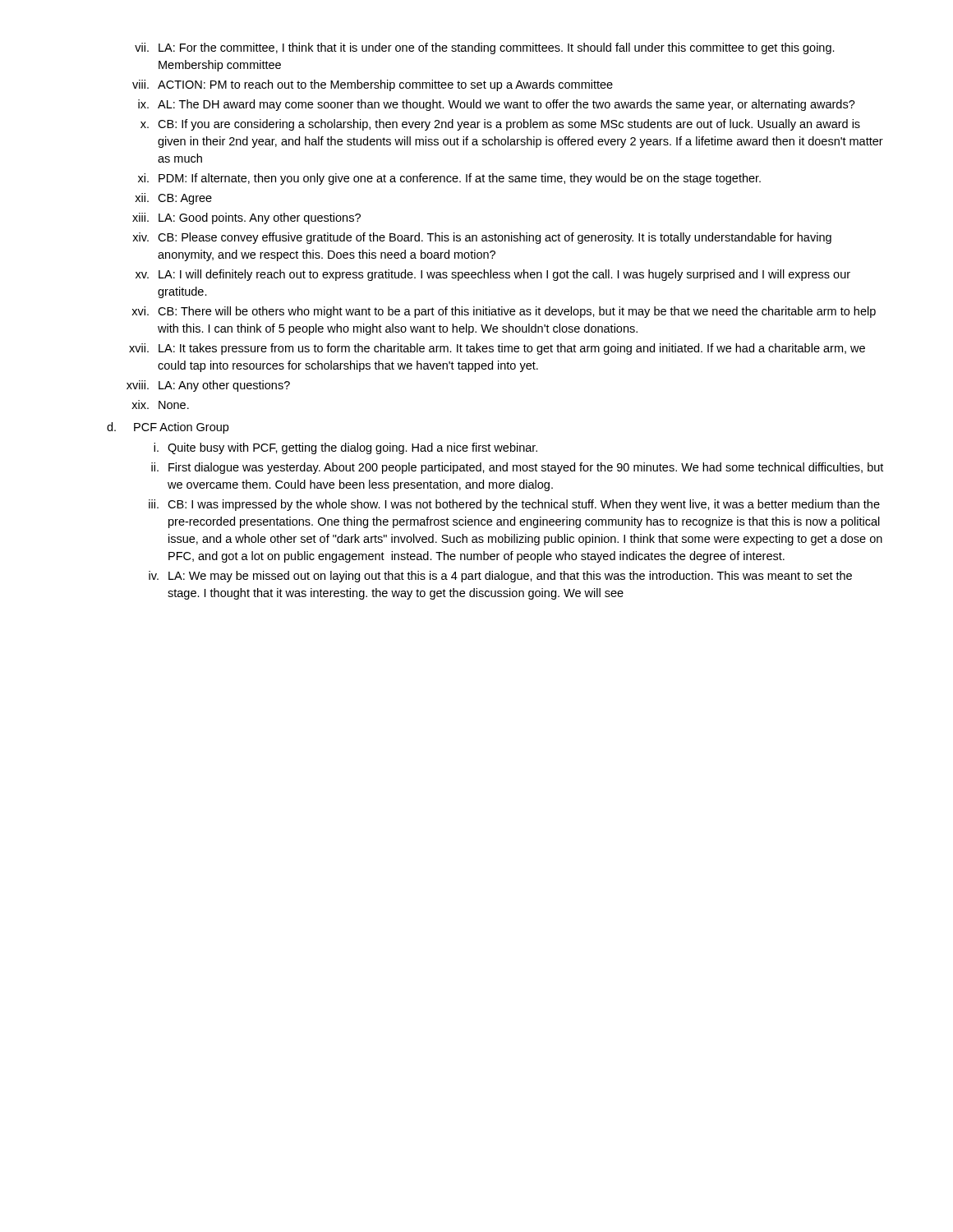This screenshot has height=1232, width=953.
Task: Find the list item containing "xii. CB: Agree"
Action: [x=173, y=199]
